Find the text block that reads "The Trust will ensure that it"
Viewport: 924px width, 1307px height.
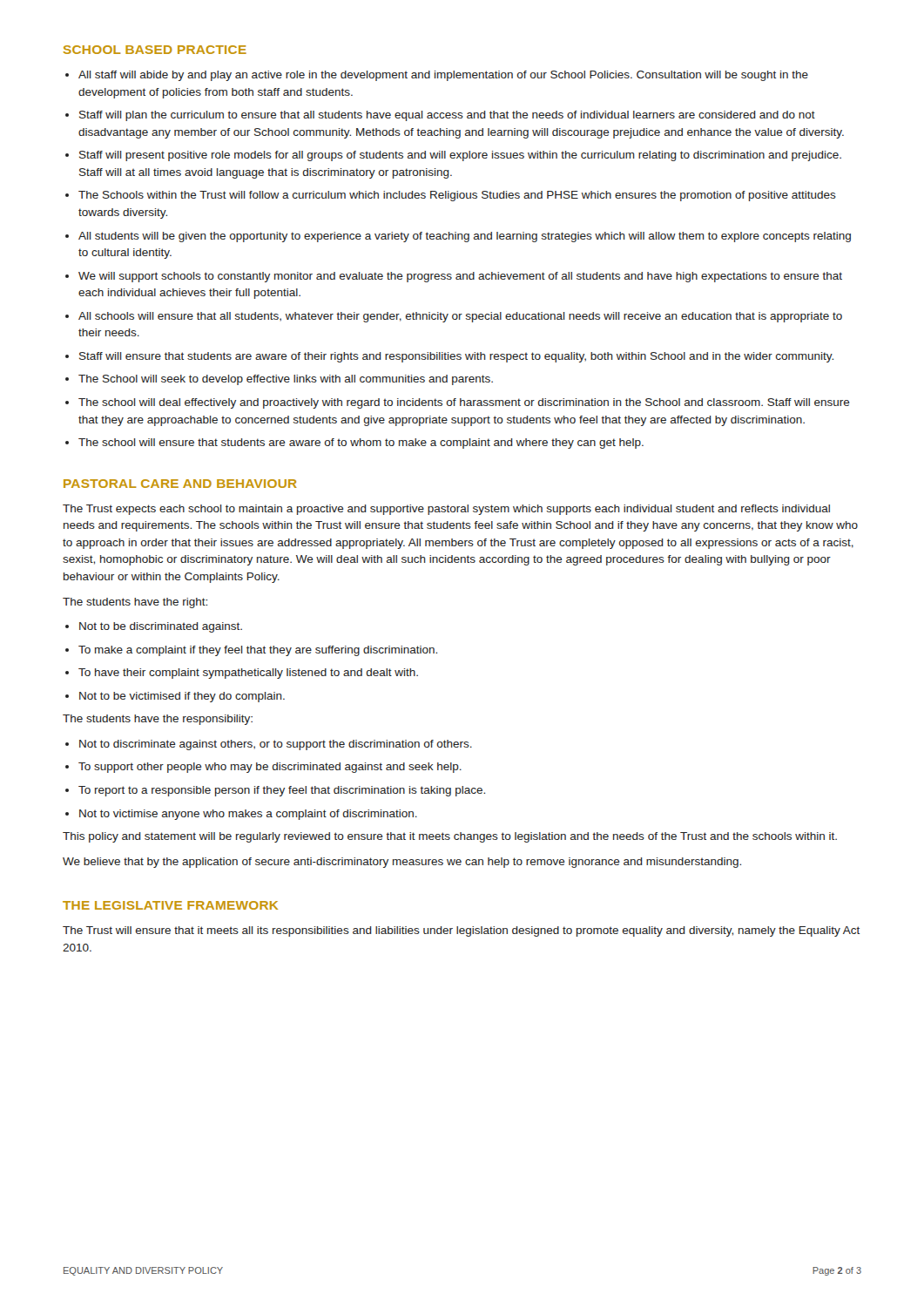461,939
